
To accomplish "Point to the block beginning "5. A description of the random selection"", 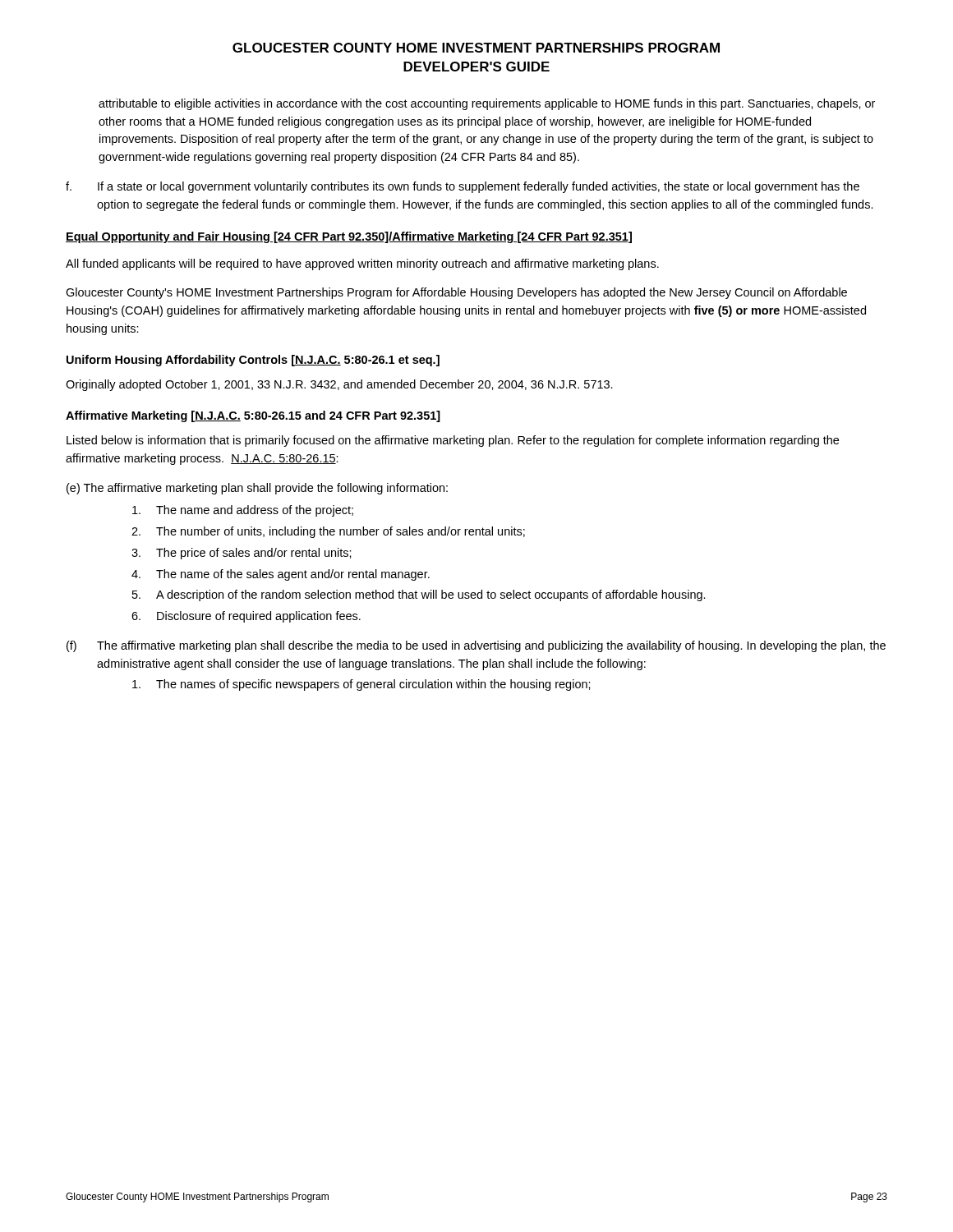I will [509, 596].
